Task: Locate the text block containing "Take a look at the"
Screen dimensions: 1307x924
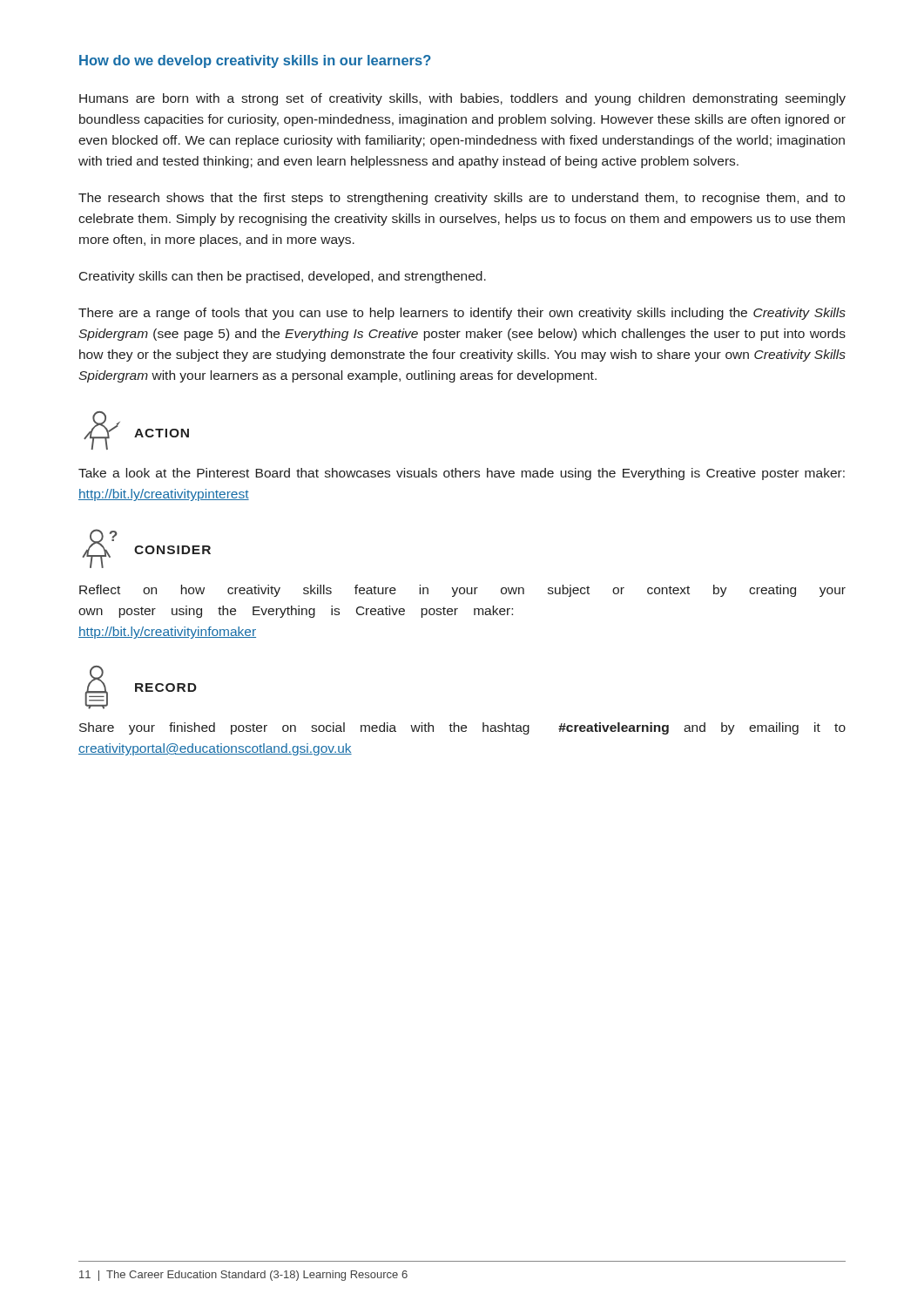Action: pos(462,483)
